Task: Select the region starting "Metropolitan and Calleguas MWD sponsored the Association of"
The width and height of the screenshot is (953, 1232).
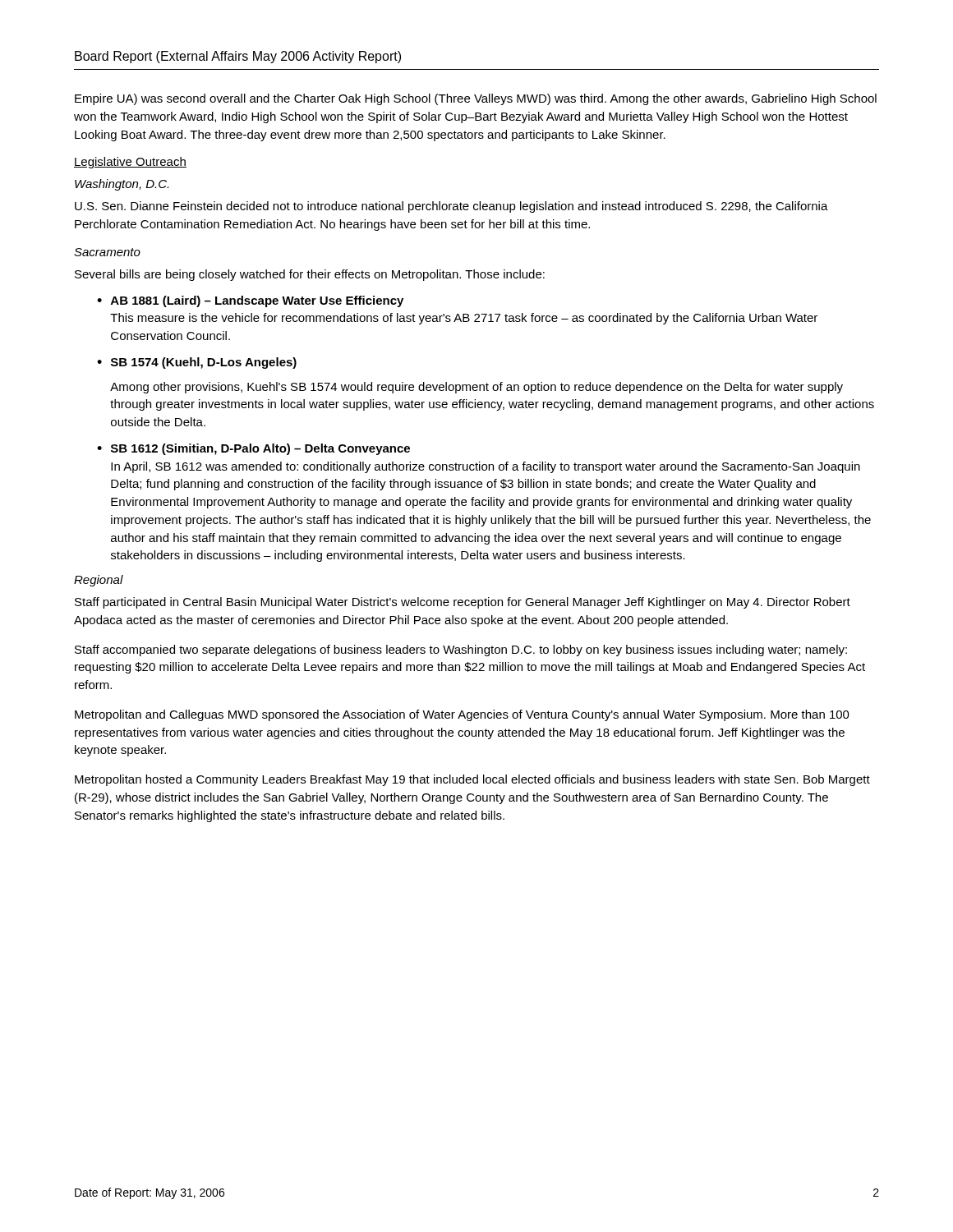Action: [x=462, y=732]
